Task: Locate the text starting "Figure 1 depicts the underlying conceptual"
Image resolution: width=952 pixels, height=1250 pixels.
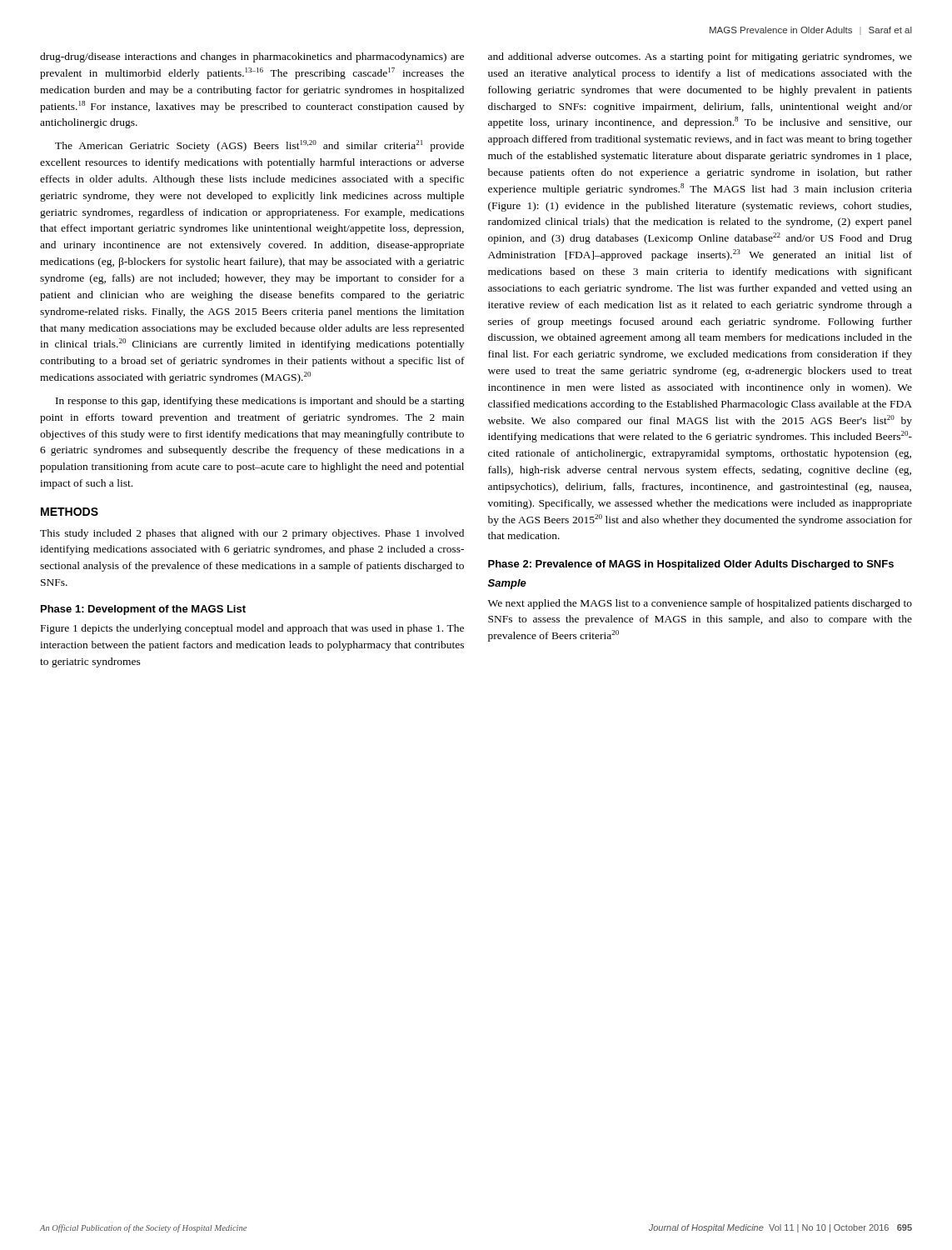Action: 252,645
